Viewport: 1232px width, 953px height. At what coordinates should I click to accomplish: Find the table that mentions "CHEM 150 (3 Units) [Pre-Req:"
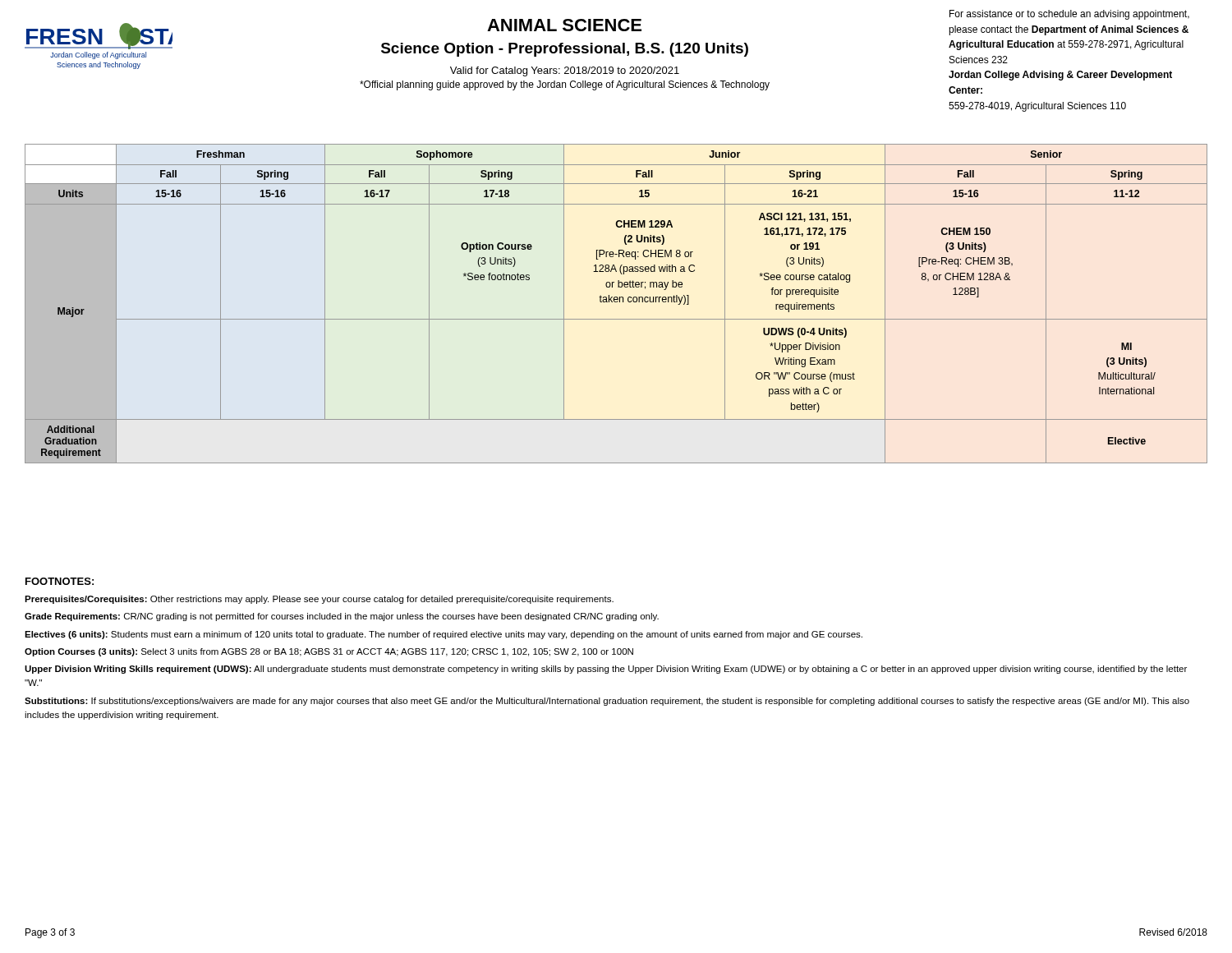click(616, 303)
